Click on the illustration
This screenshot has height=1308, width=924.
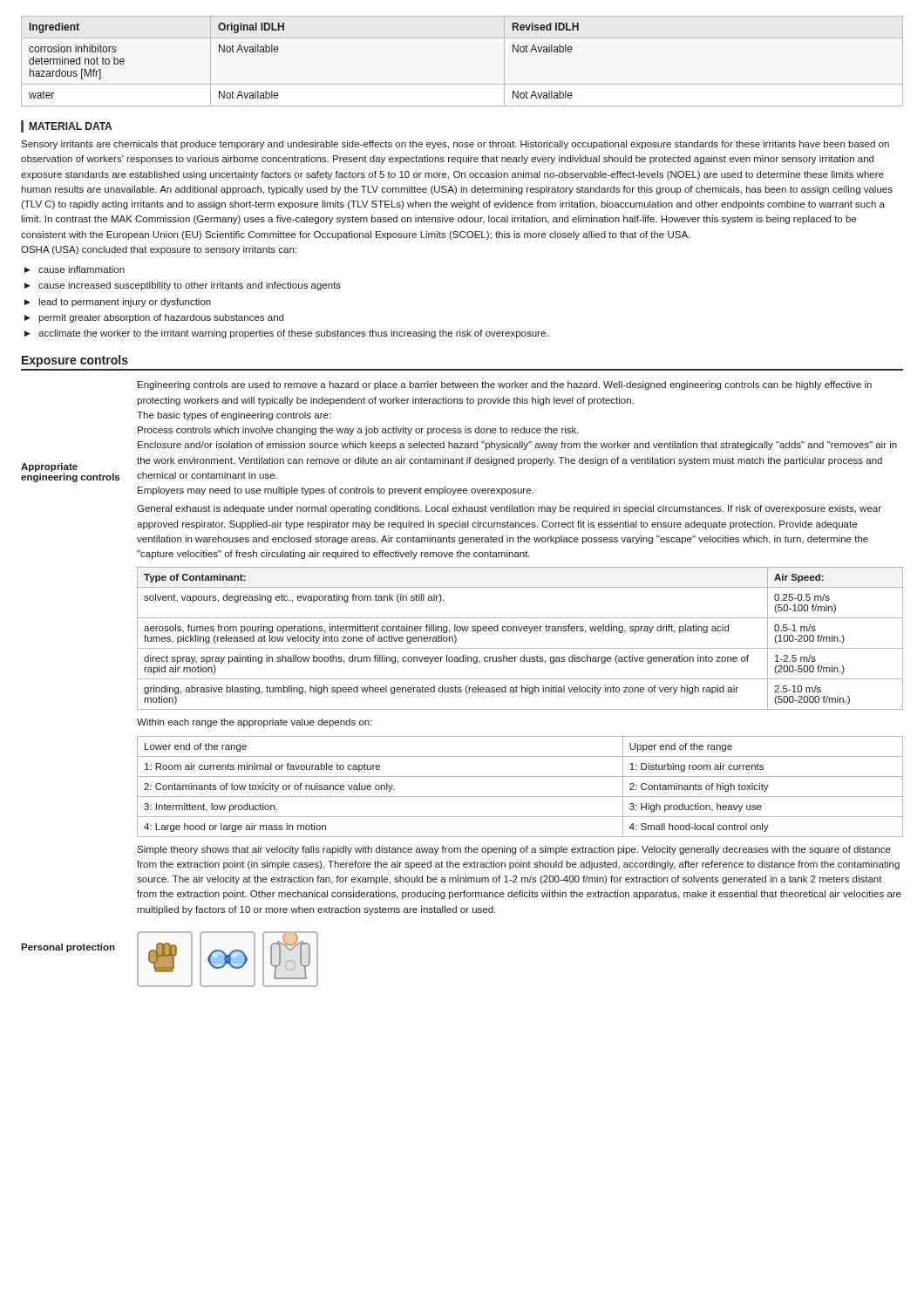[x=227, y=959]
